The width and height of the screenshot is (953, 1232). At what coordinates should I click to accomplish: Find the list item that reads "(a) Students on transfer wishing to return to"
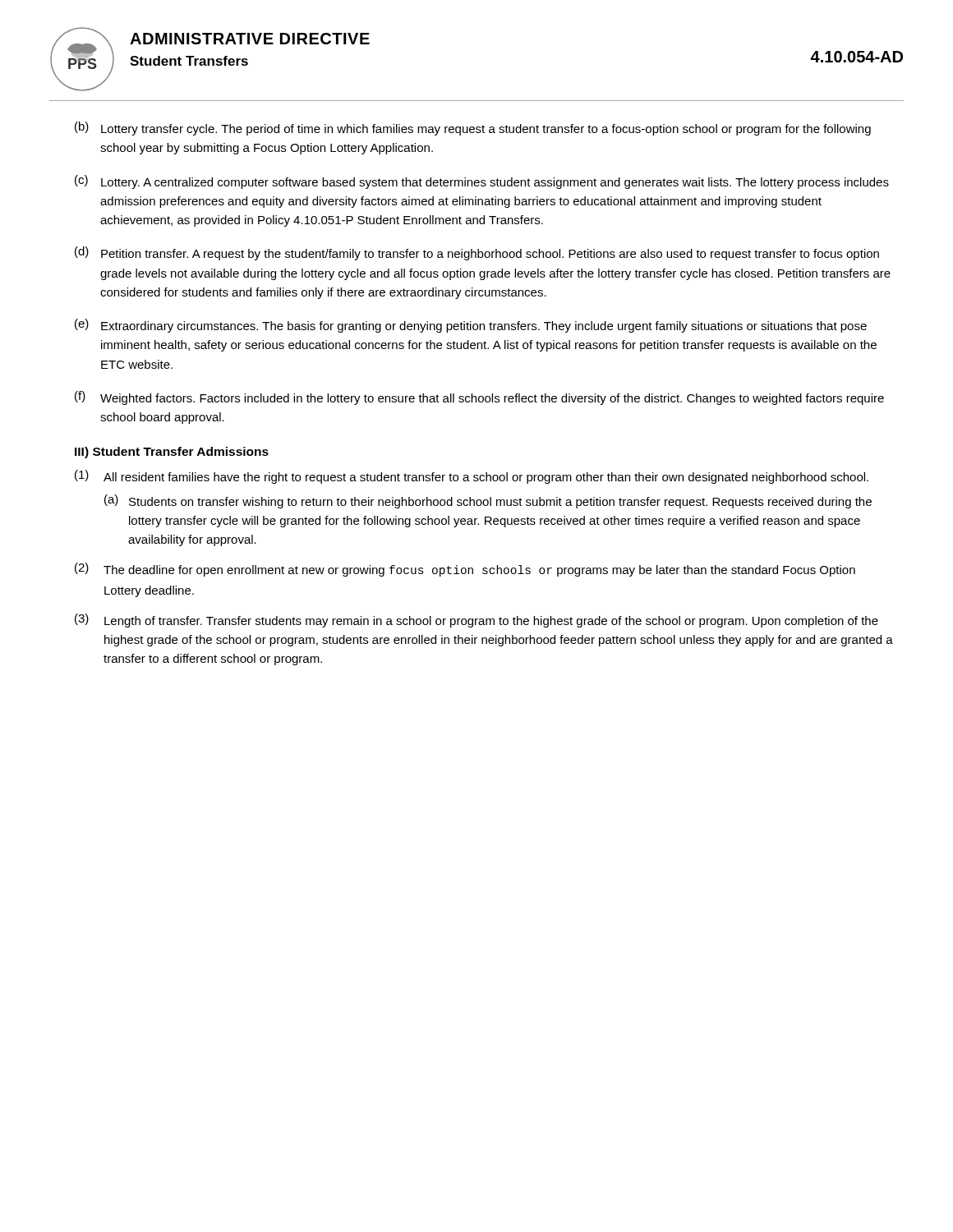point(500,520)
